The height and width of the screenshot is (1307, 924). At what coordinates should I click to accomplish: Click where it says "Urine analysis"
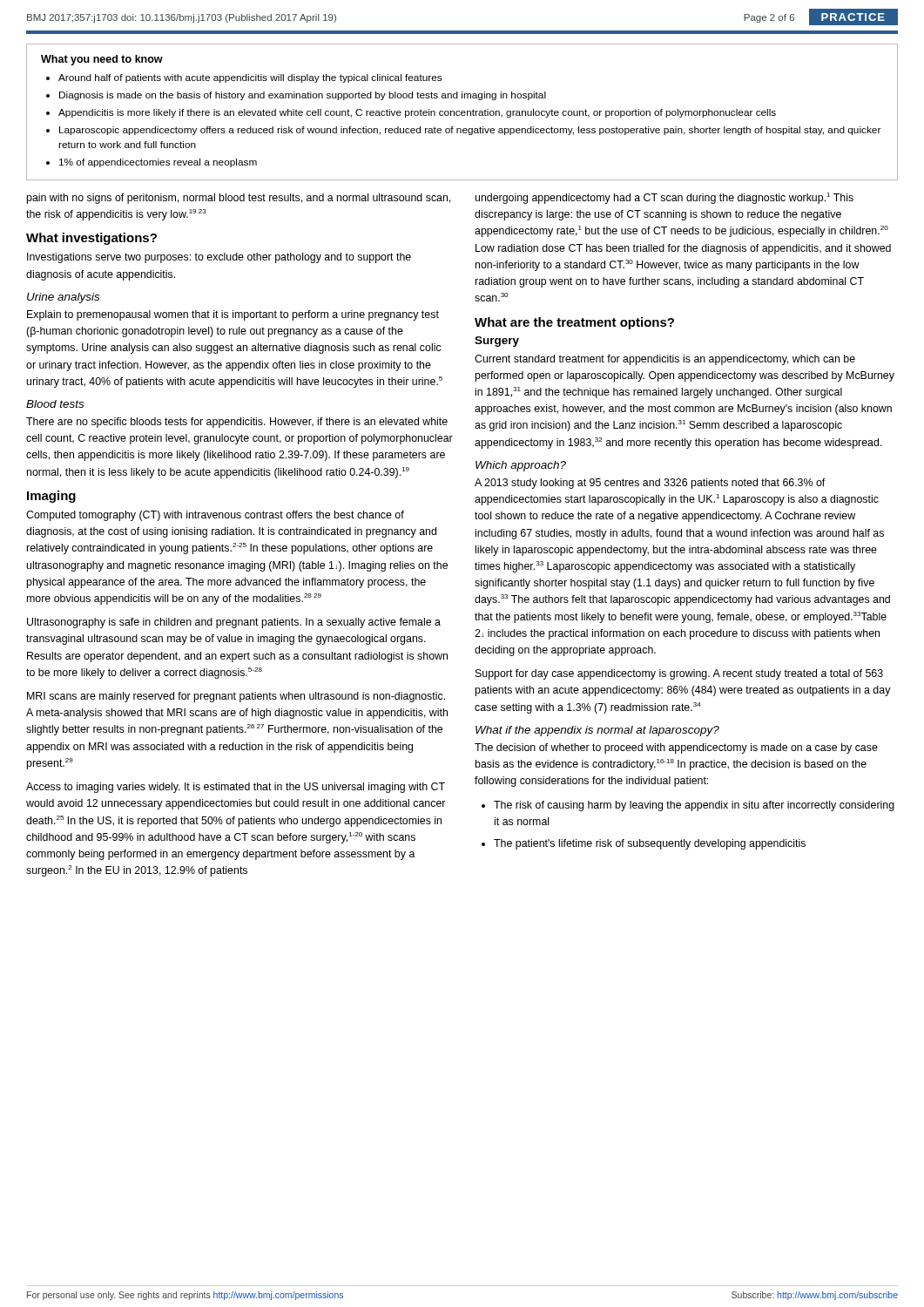point(63,297)
